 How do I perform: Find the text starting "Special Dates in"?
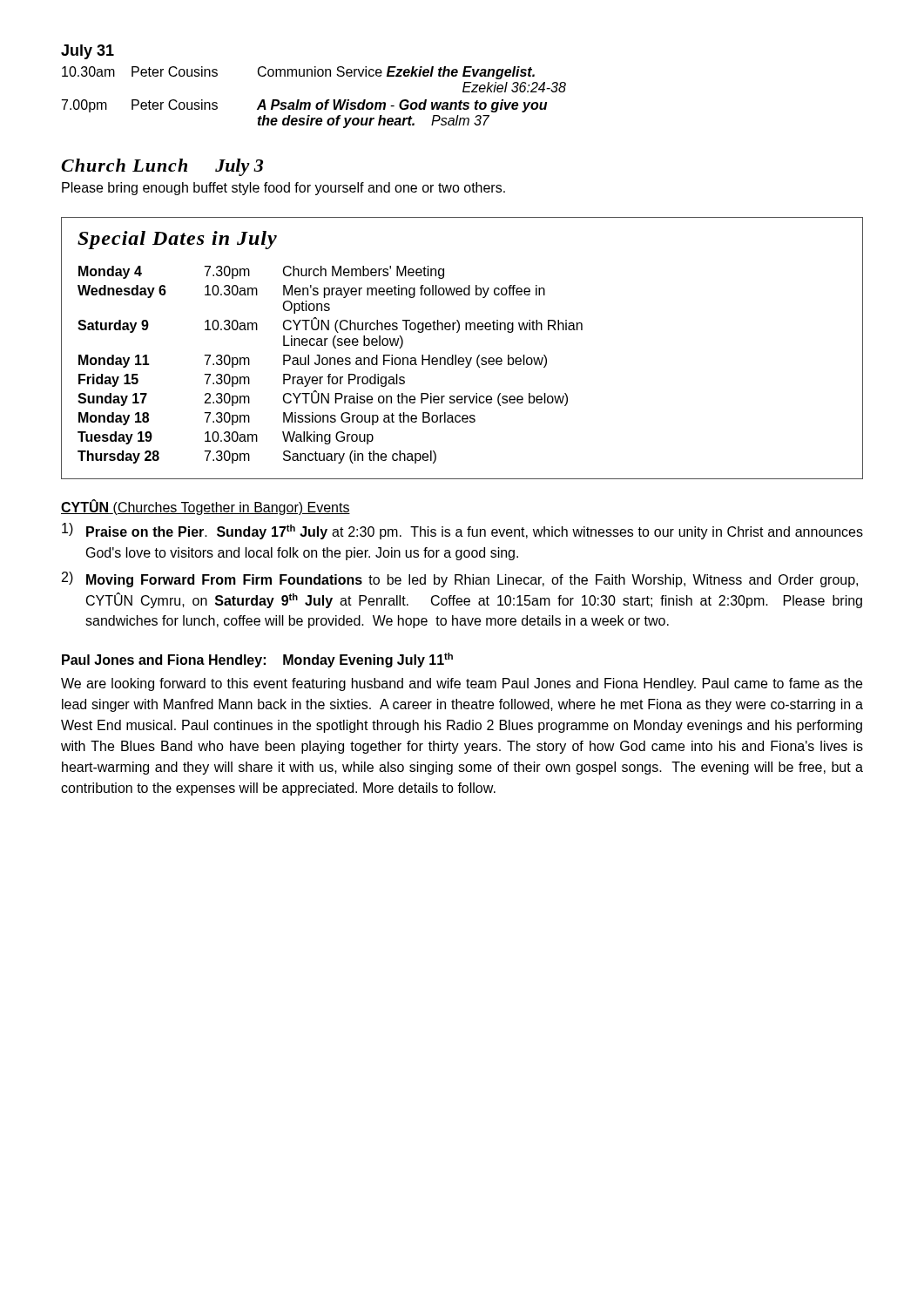tap(178, 238)
